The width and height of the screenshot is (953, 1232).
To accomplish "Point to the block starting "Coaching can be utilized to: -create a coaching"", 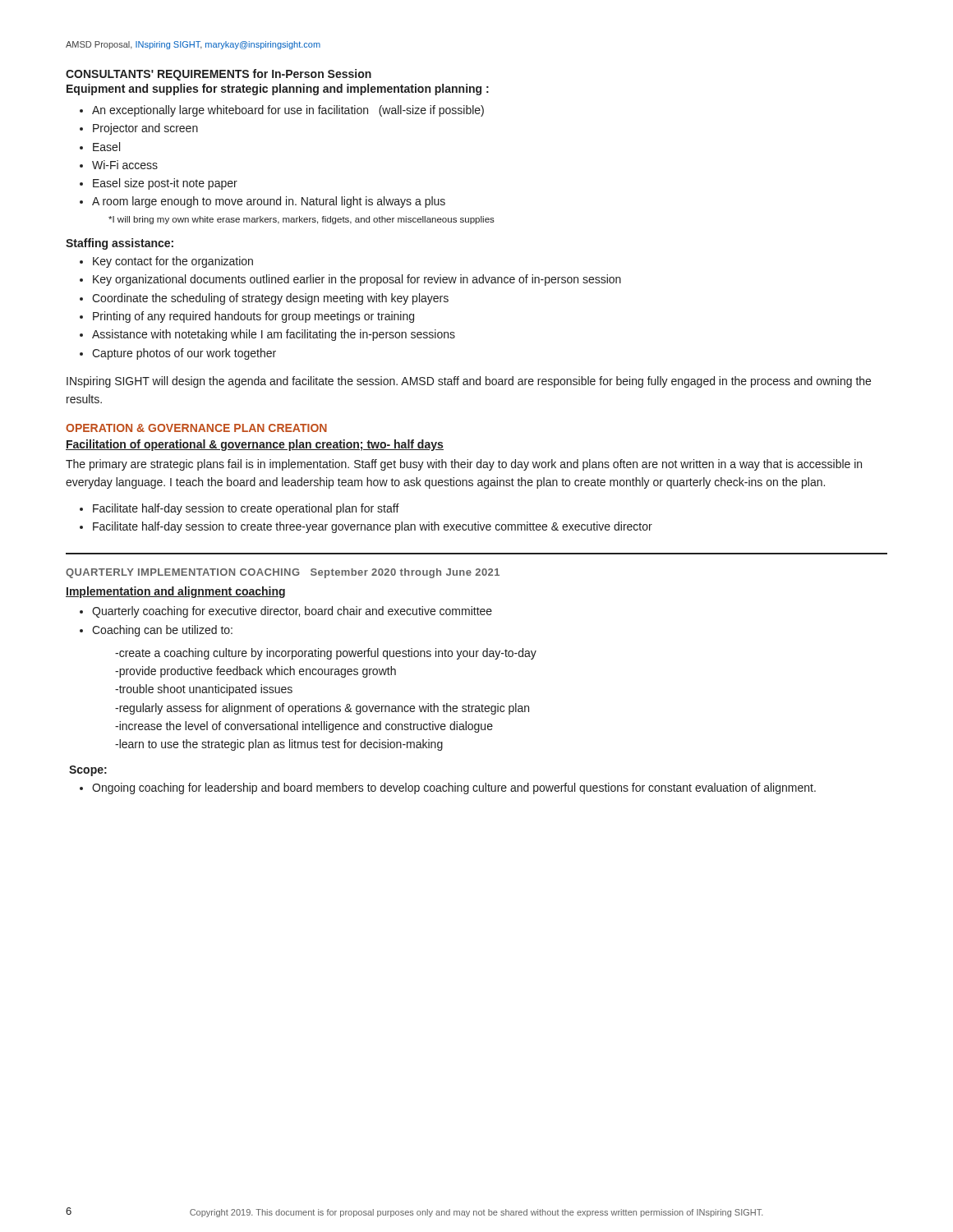I will coord(156,631).
